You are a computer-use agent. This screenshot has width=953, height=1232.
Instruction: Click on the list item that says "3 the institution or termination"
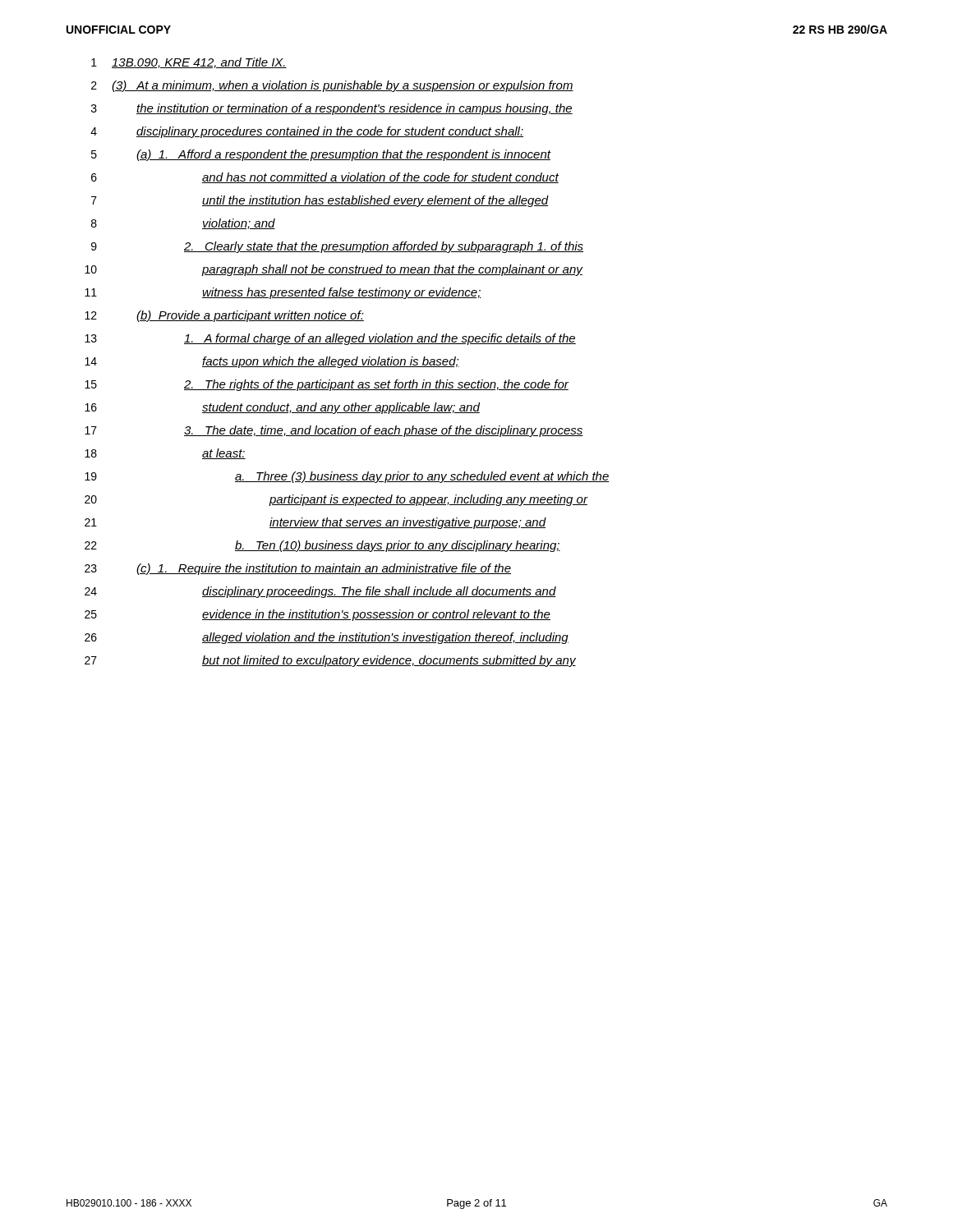(x=476, y=108)
